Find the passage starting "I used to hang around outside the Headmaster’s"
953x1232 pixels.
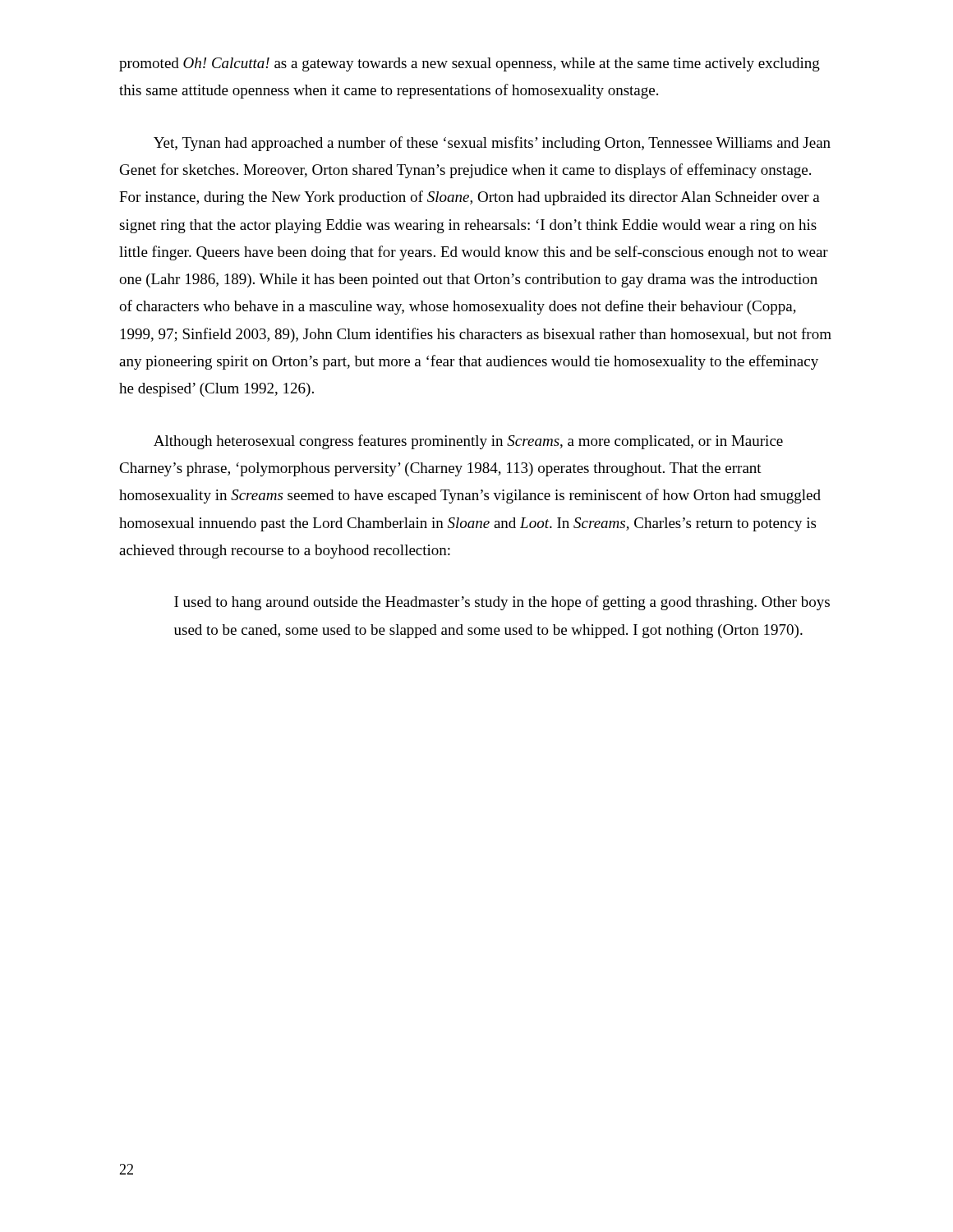click(x=502, y=616)
